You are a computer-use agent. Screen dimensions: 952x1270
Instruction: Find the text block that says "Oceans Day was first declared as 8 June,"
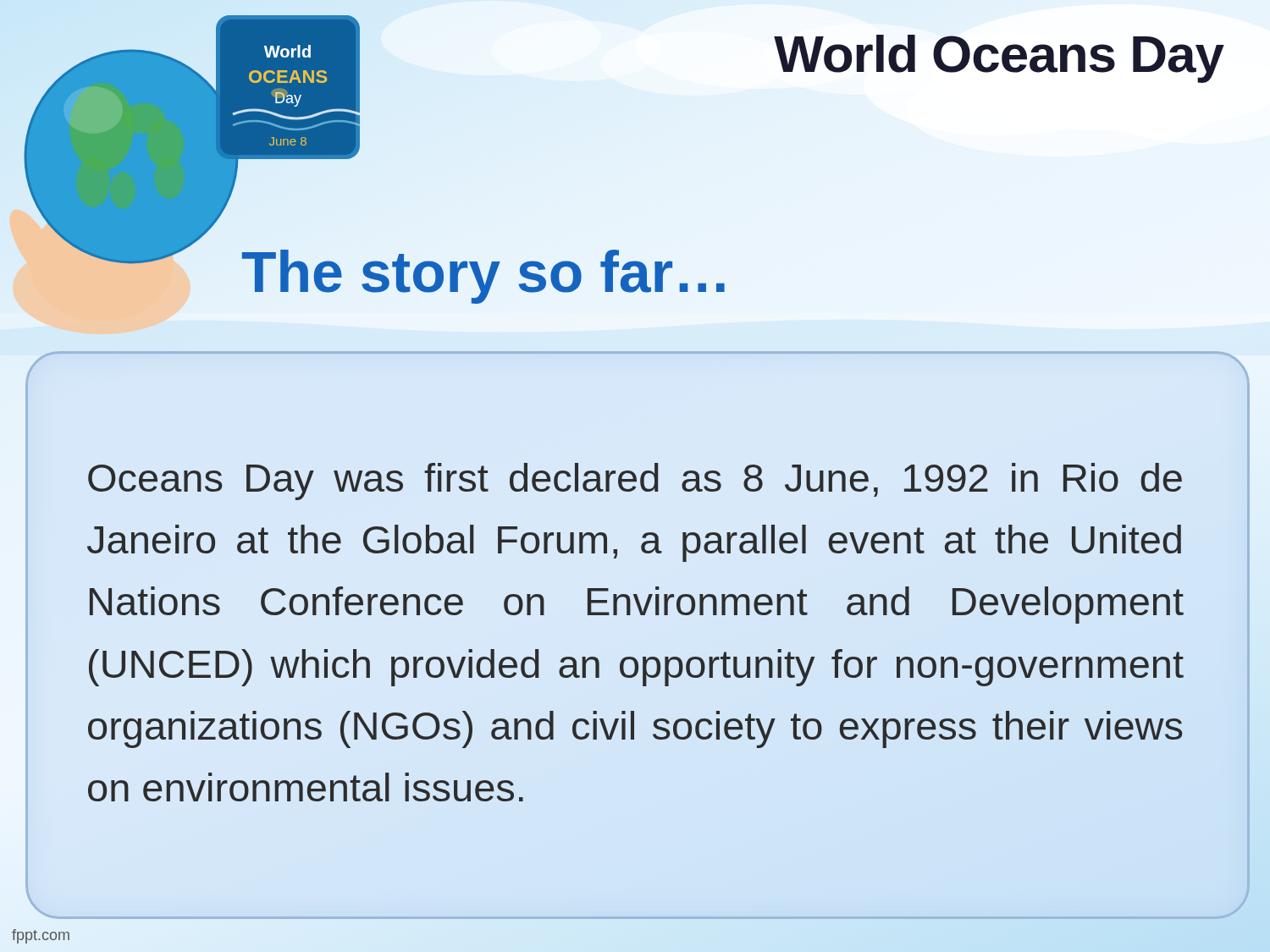[635, 633]
